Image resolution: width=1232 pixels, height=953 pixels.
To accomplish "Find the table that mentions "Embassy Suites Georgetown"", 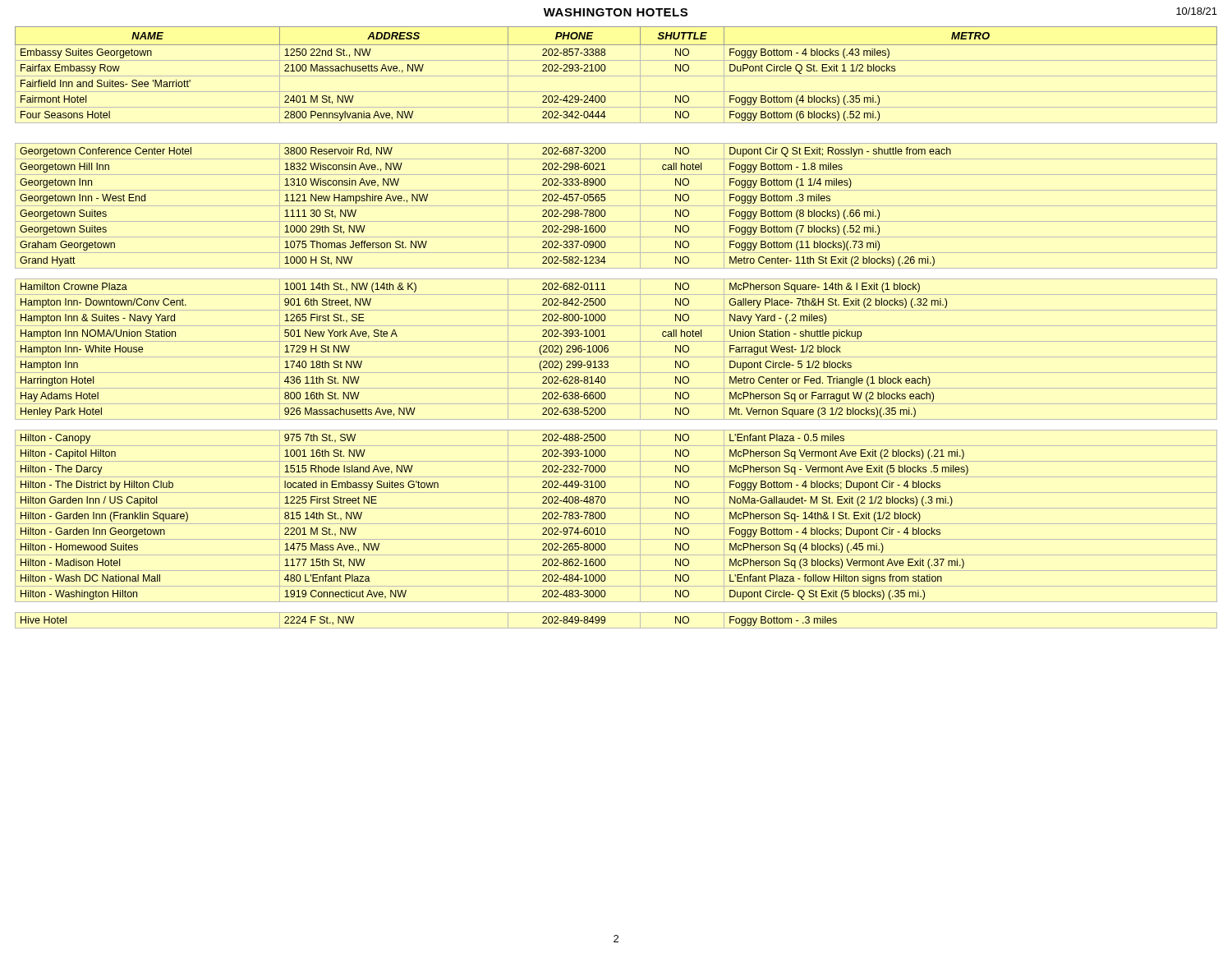I will (616, 332).
